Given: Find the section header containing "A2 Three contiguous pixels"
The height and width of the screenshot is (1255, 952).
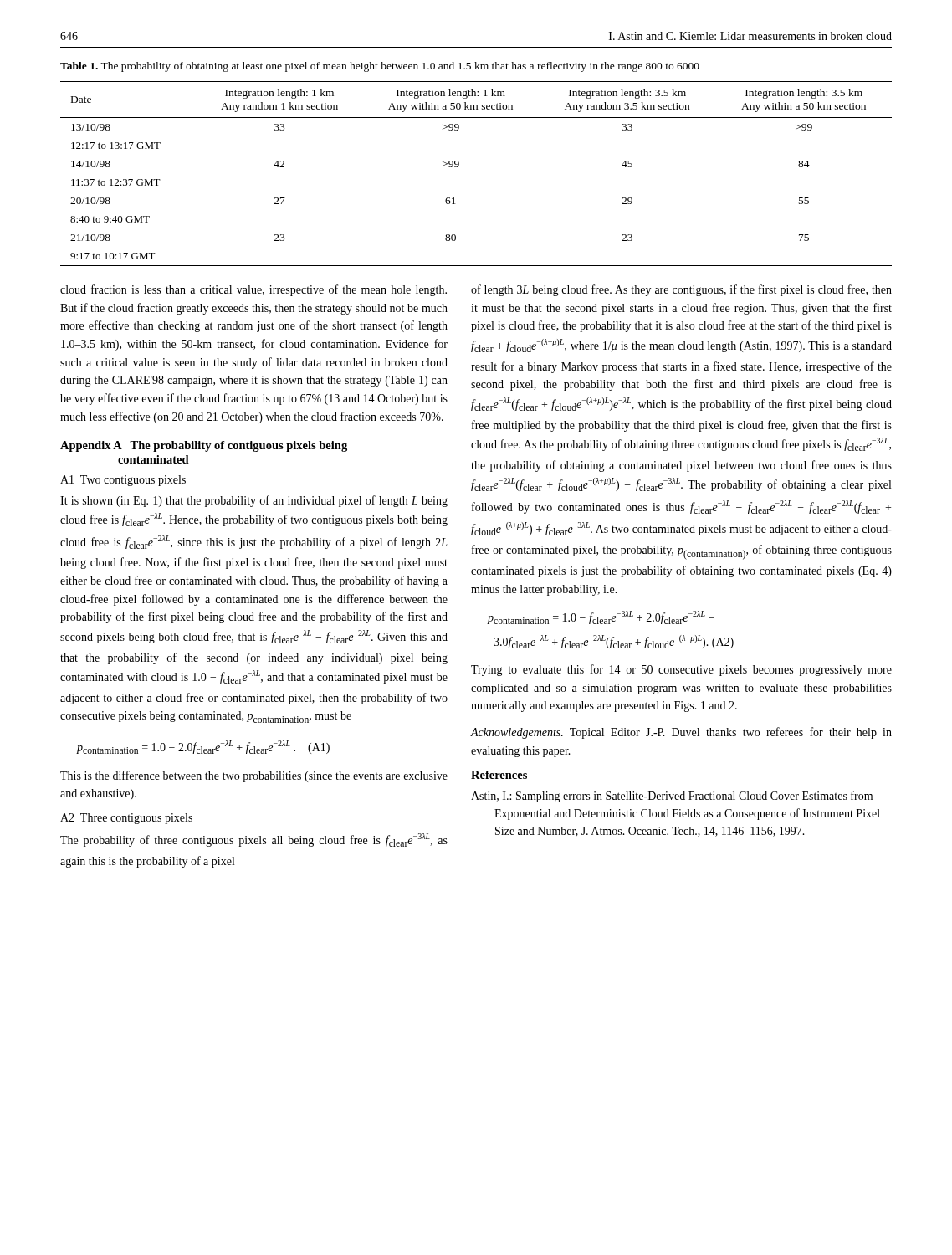Looking at the screenshot, I should point(126,819).
